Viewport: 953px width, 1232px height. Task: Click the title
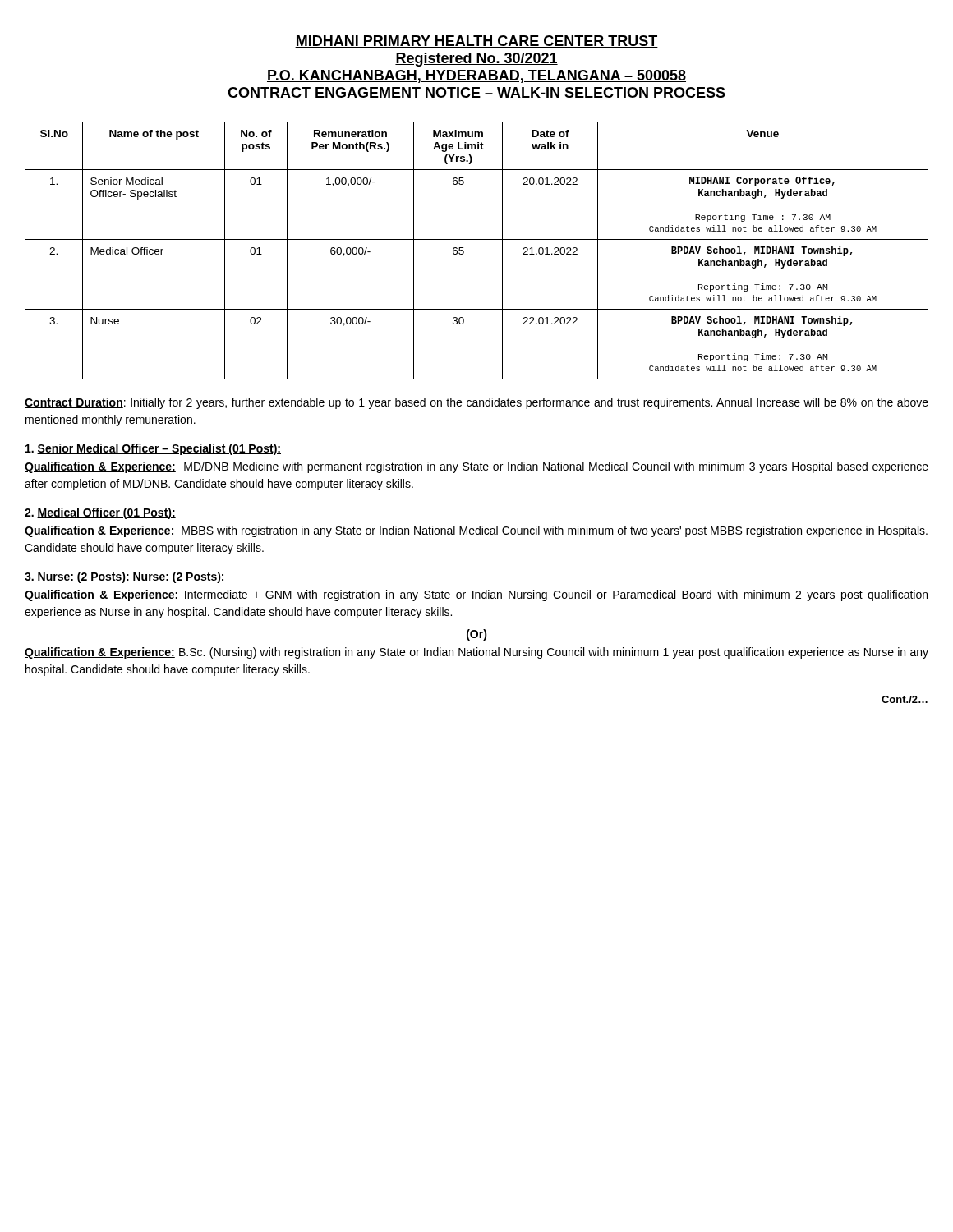476,67
